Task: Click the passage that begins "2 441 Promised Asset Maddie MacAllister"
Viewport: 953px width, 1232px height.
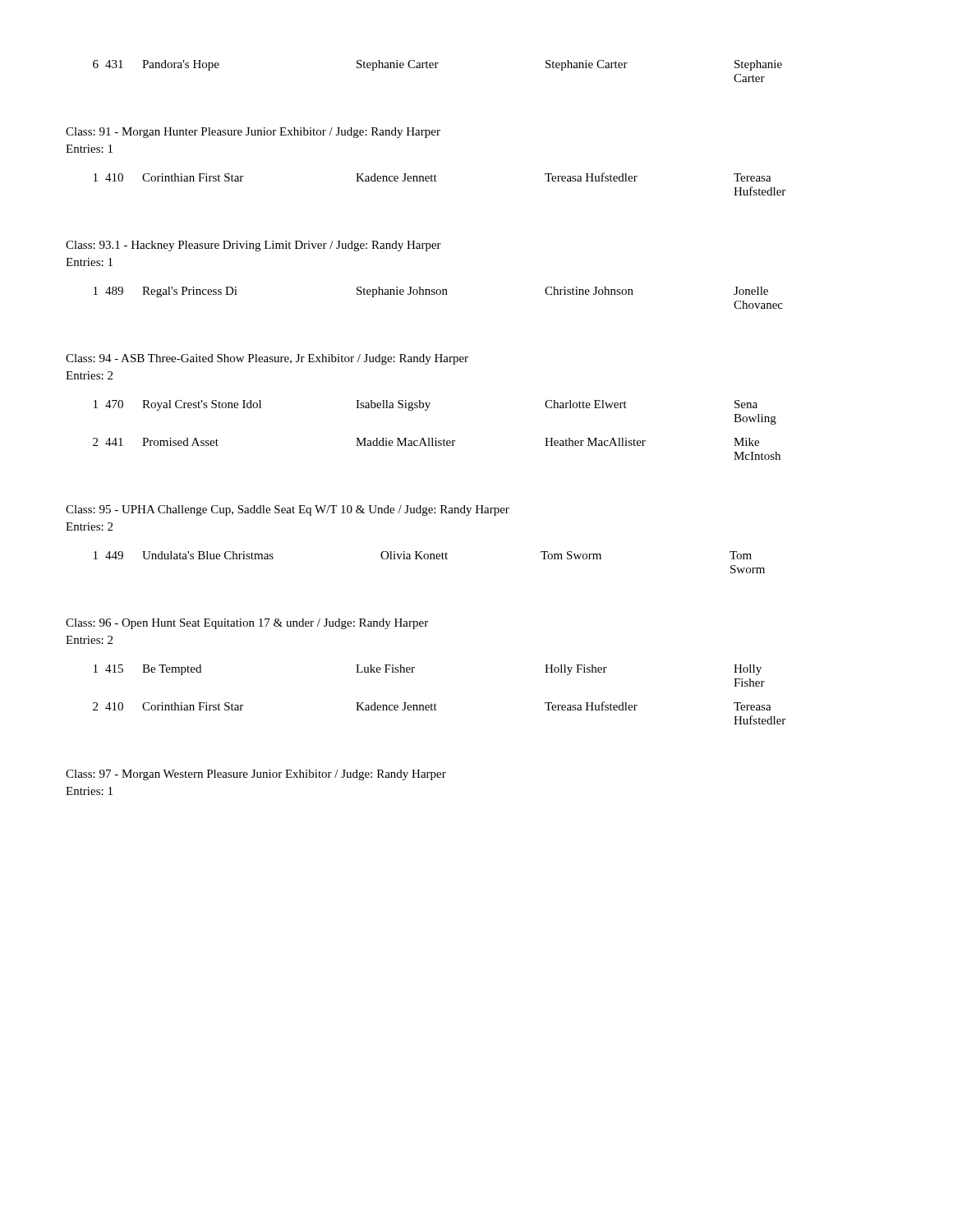Action: (457, 449)
